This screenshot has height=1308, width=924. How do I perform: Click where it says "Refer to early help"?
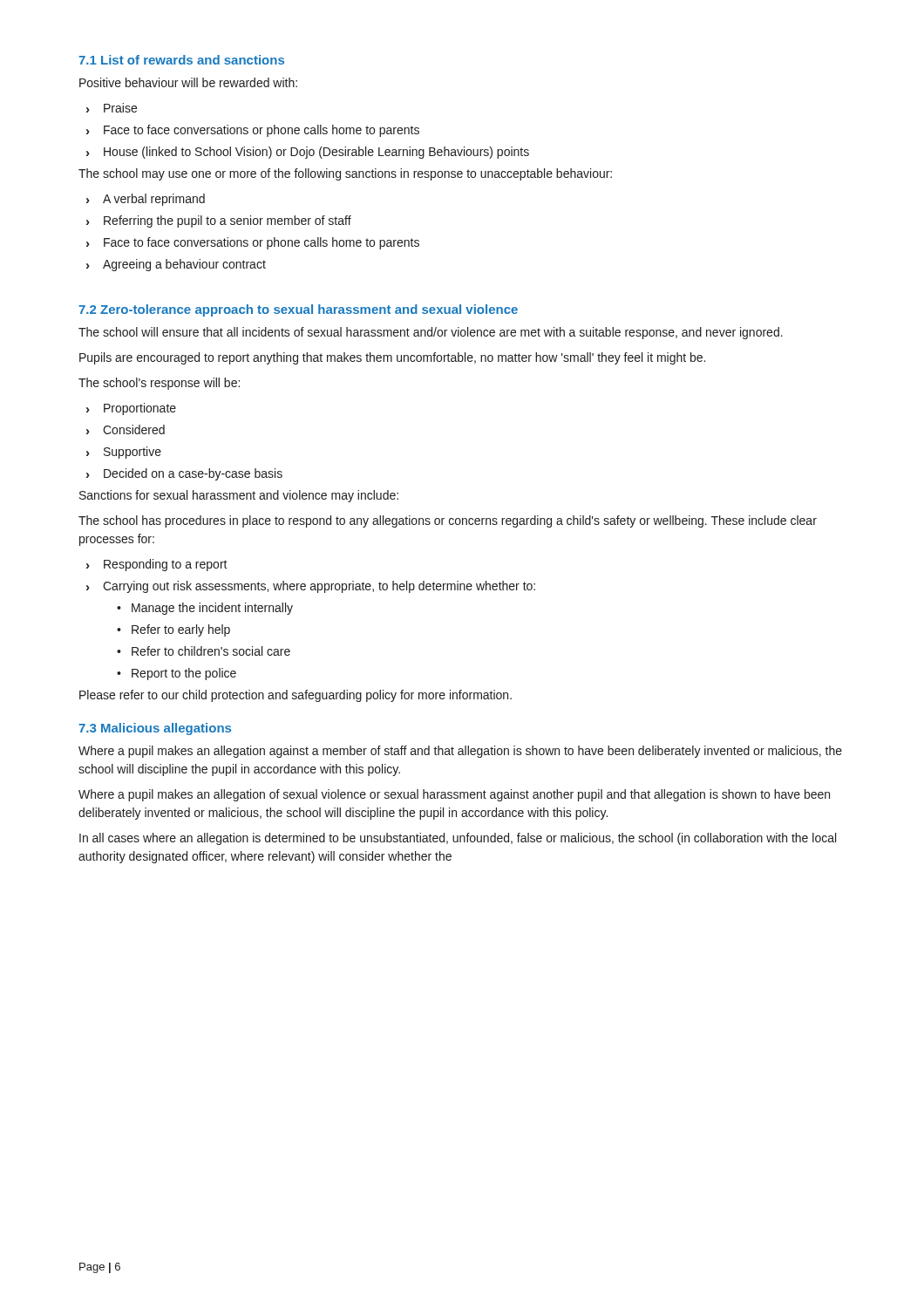[x=173, y=630]
